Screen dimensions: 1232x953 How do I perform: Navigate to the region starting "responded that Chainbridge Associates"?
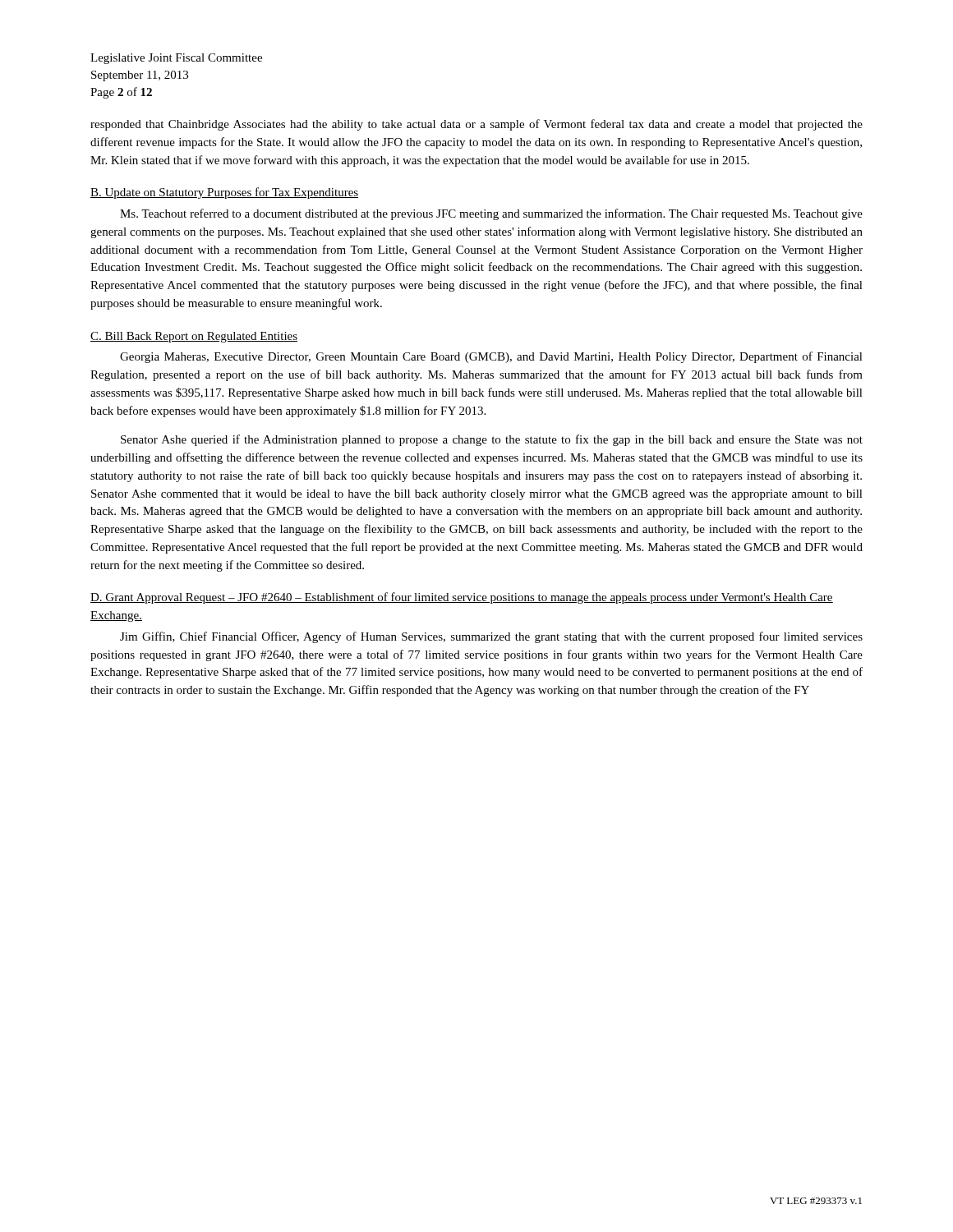click(476, 142)
